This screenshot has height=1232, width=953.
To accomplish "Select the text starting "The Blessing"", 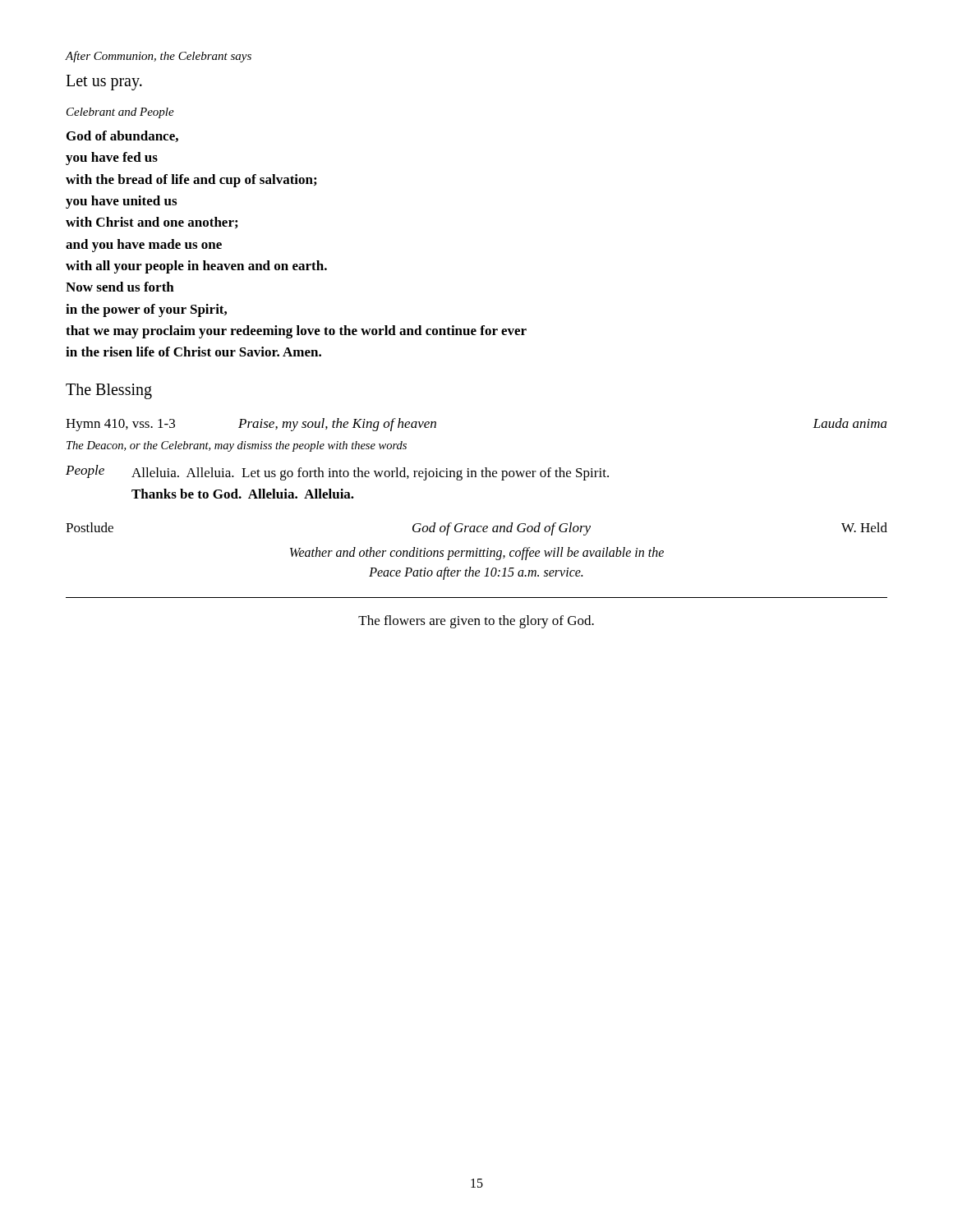I will 109,389.
